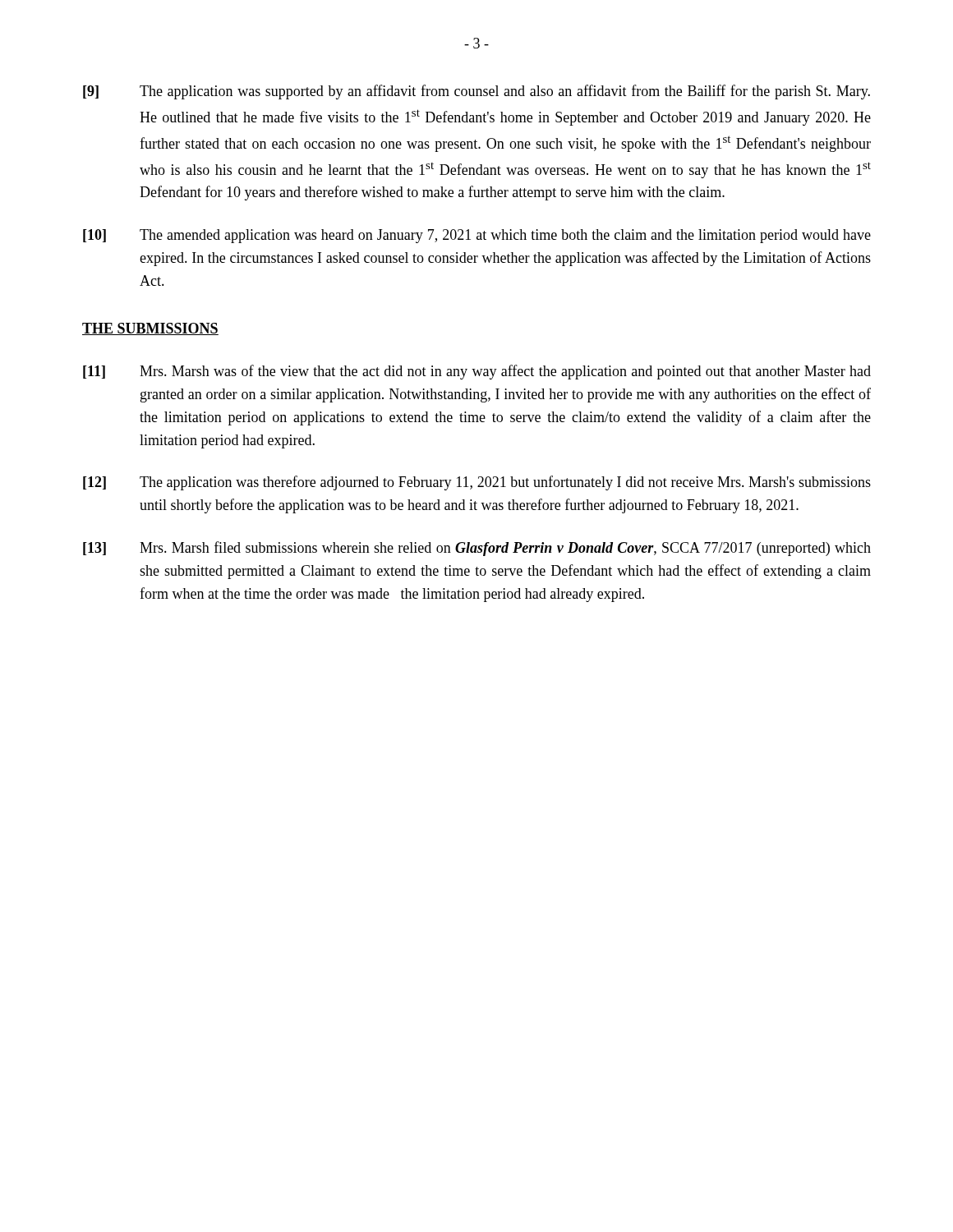953x1232 pixels.
Task: Point to the block beginning "[12] The application was therefore adjourned"
Action: 476,495
